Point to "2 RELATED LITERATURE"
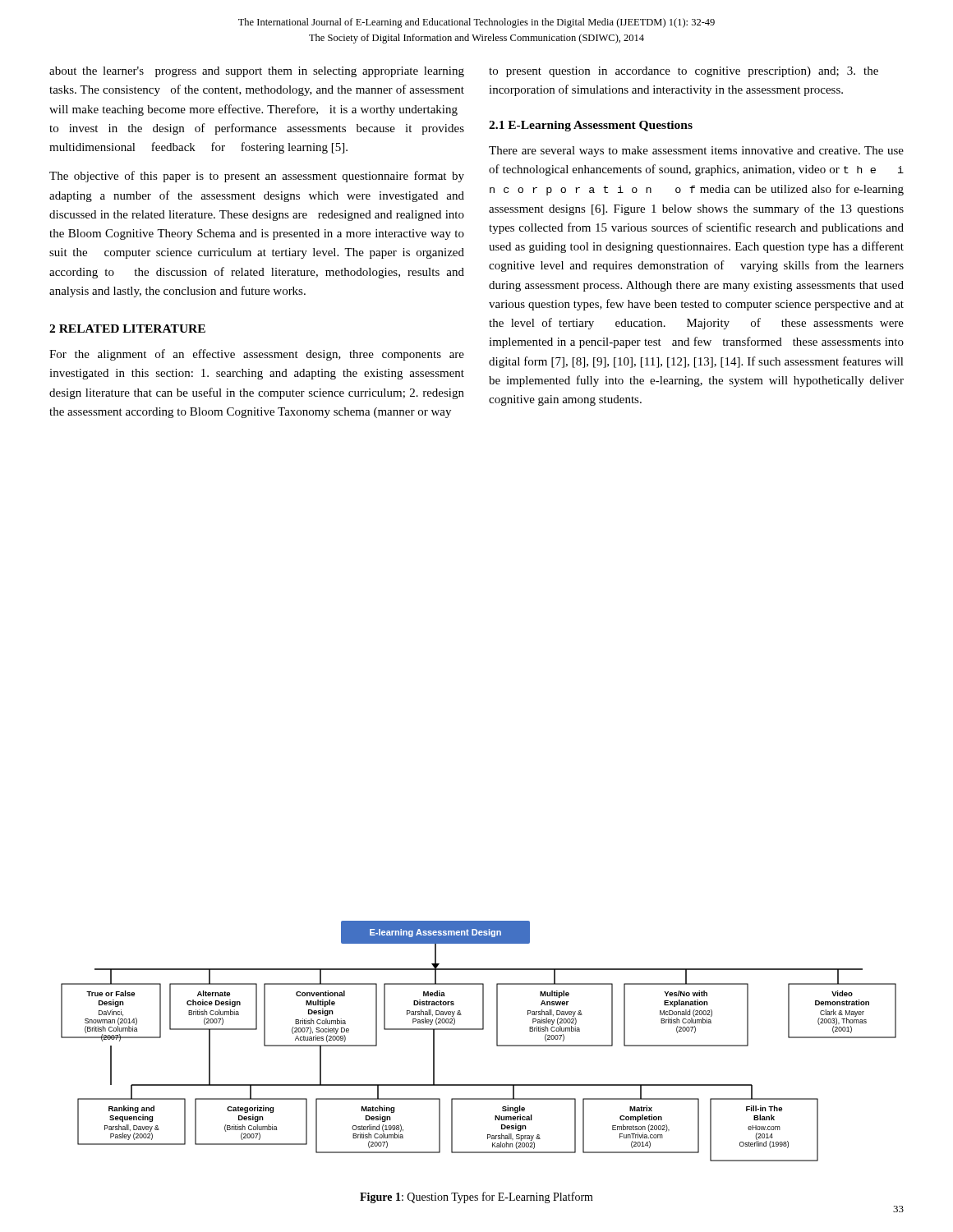953x1232 pixels. (128, 328)
